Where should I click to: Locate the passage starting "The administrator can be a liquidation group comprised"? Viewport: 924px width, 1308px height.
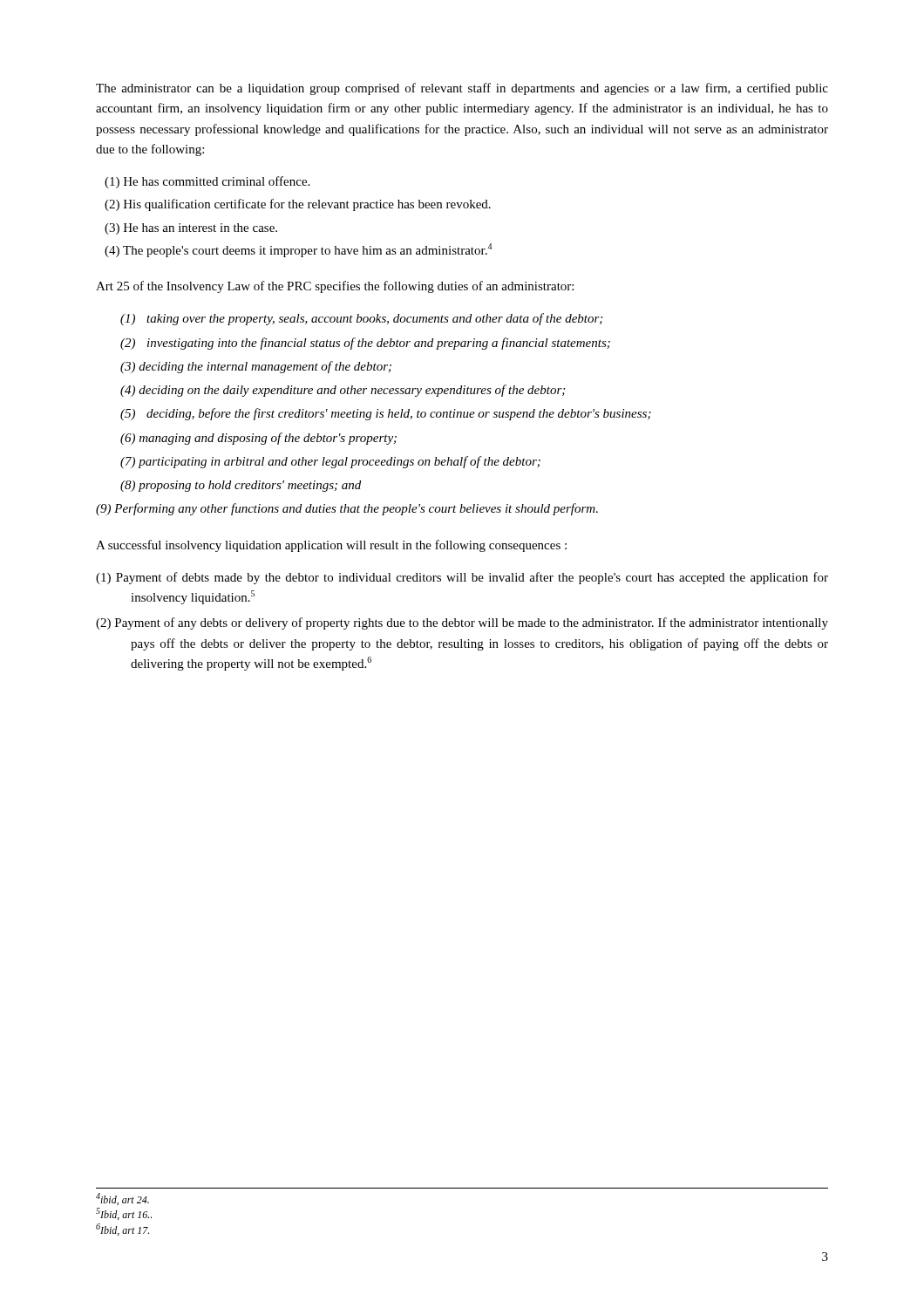point(462,119)
